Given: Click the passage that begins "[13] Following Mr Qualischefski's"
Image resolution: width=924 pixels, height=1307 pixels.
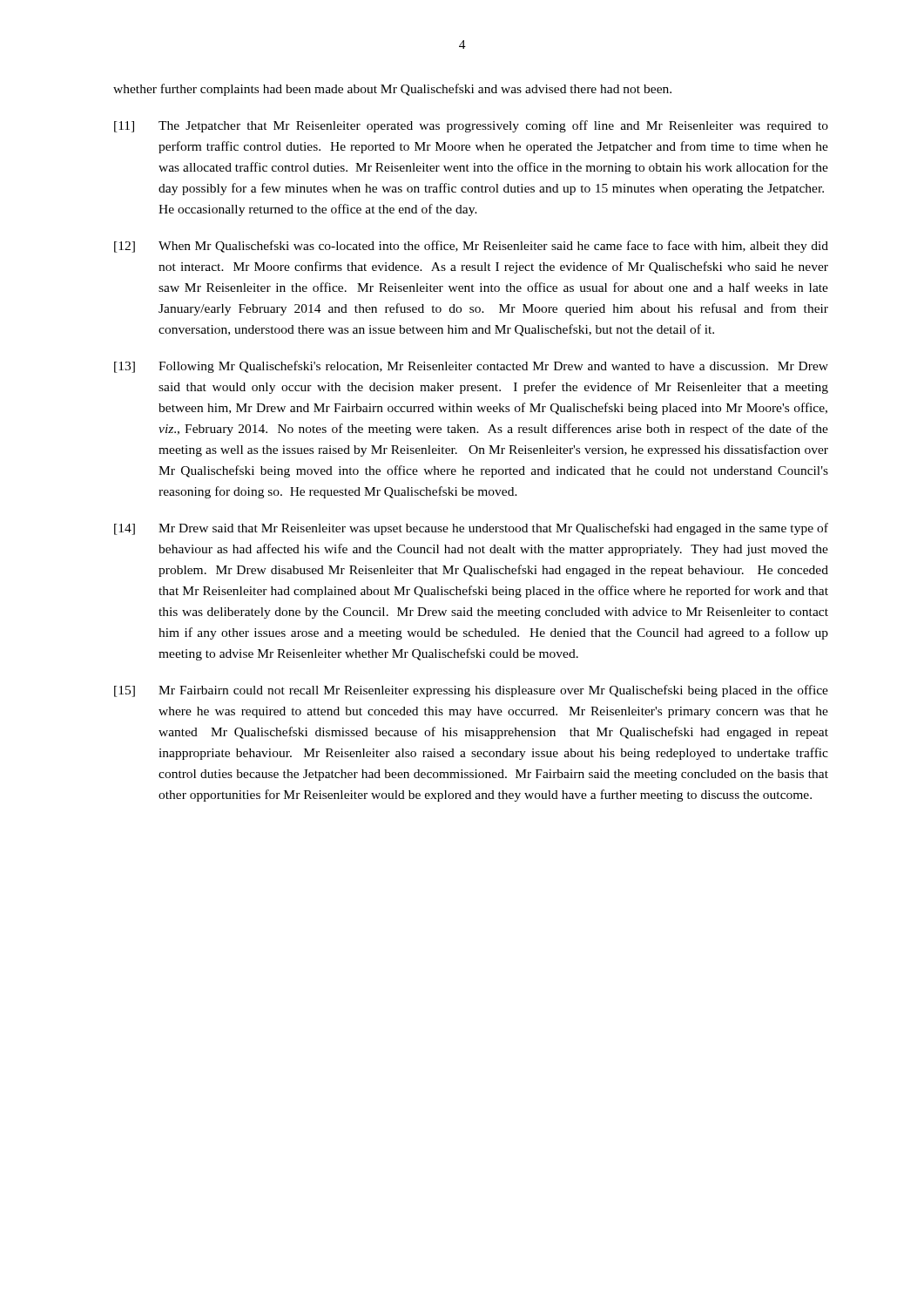Looking at the screenshot, I should point(471,429).
